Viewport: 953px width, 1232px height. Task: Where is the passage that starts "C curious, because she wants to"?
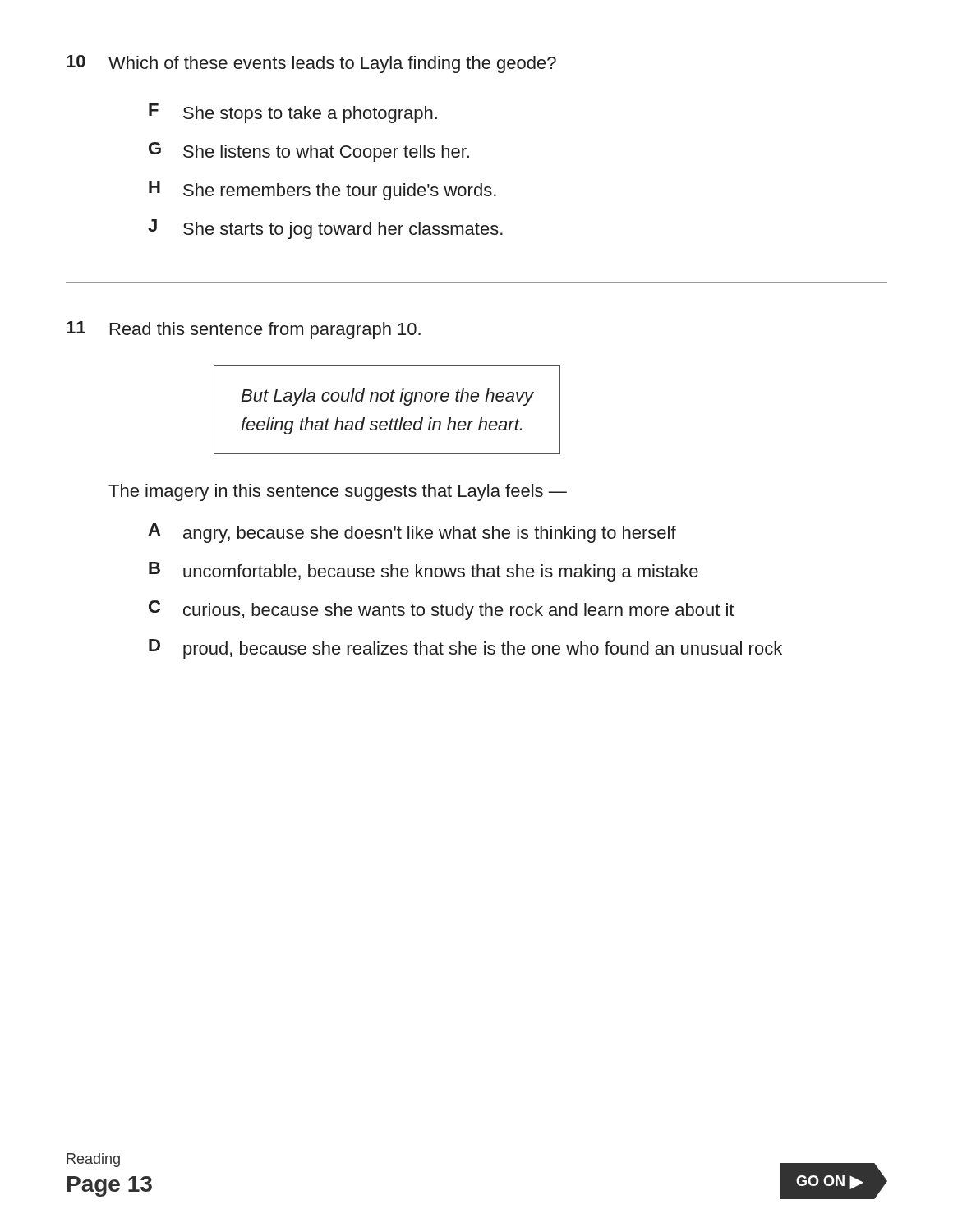pyautogui.click(x=441, y=610)
